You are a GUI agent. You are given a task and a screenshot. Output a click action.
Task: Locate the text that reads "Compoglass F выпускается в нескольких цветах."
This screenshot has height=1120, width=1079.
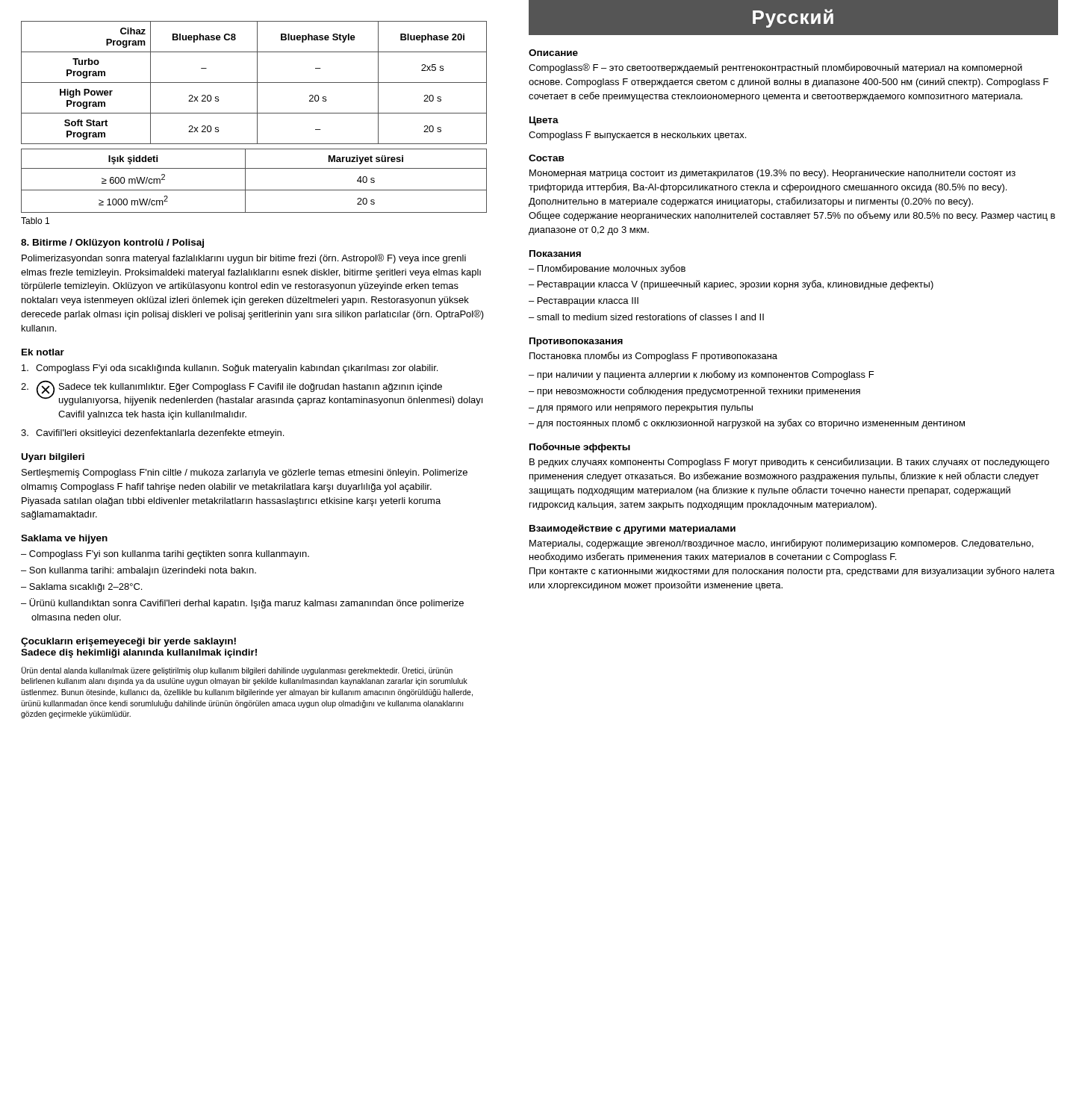point(638,134)
